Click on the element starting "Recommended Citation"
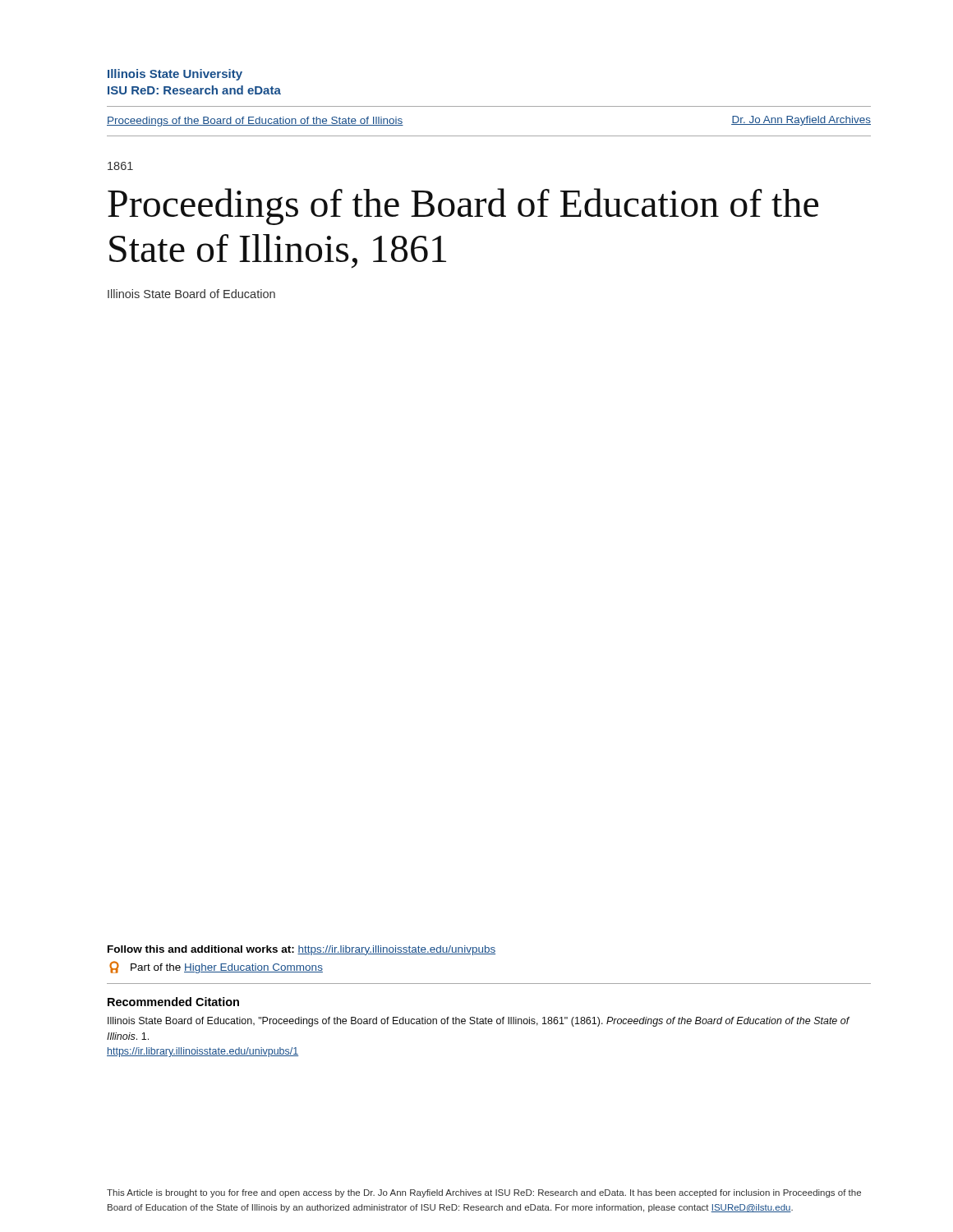The width and height of the screenshot is (953, 1232). (x=173, y=1002)
